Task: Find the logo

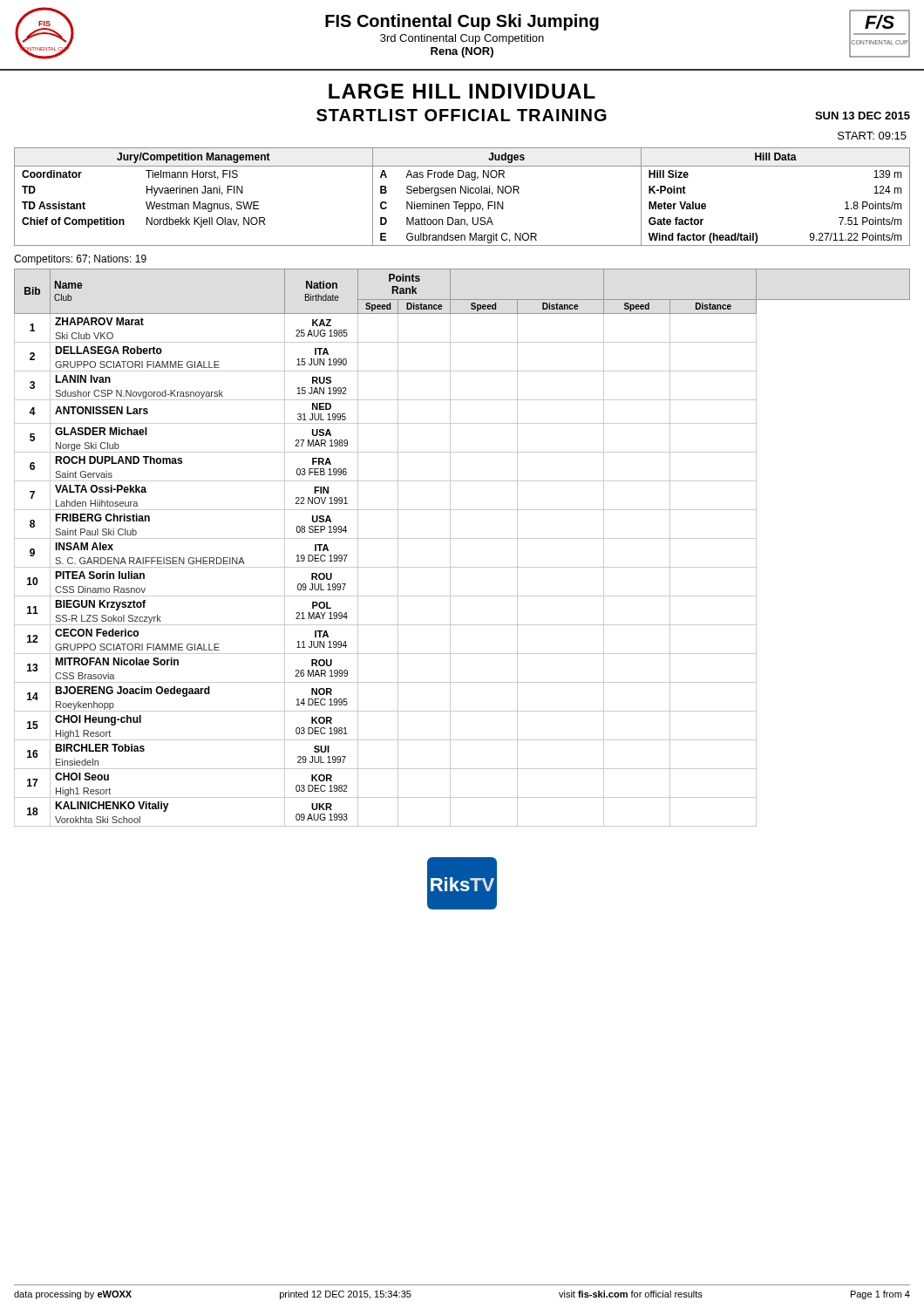Action: [x=462, y=885]
